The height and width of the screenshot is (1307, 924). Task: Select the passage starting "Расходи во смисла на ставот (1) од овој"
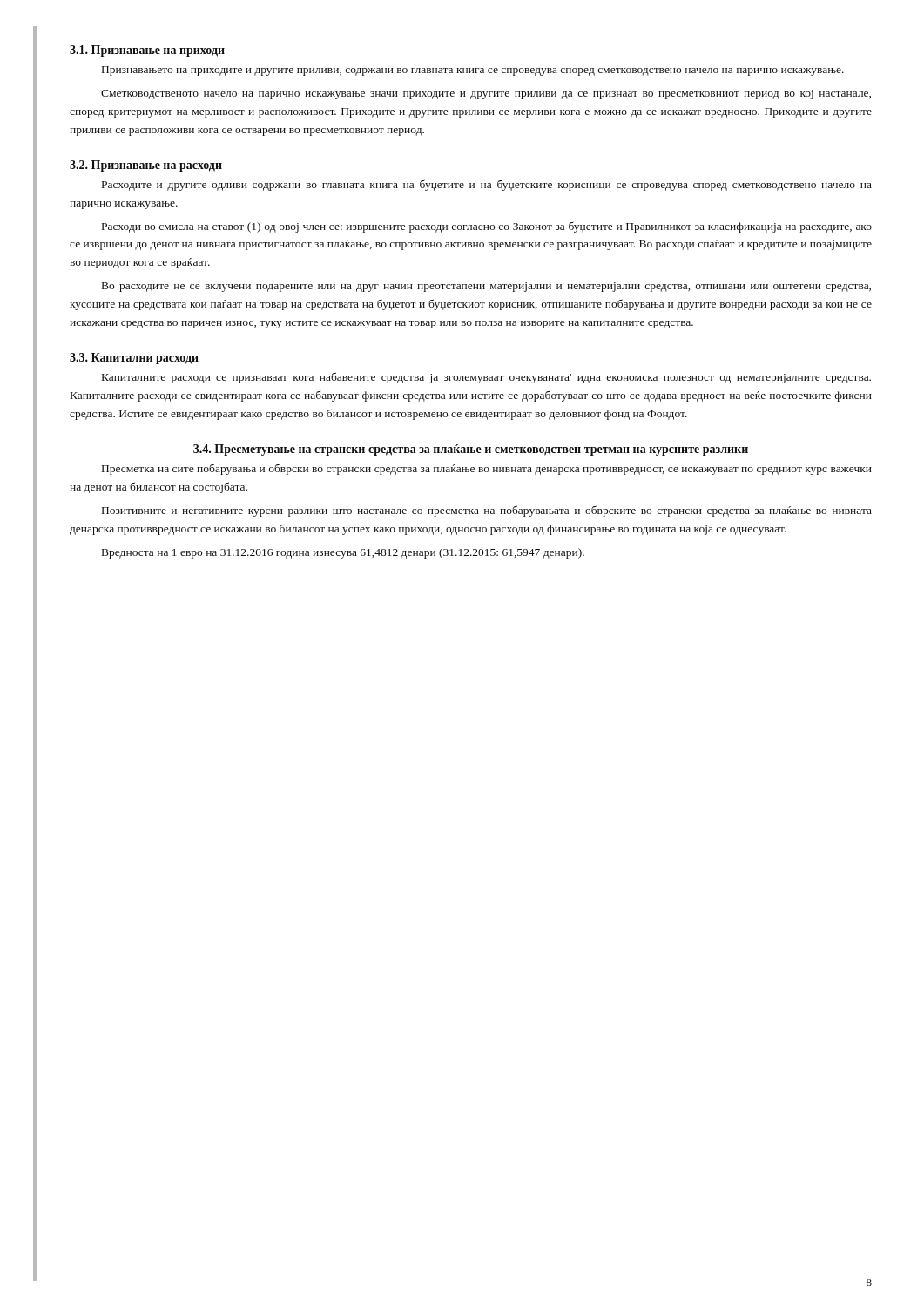pyautogui.click(x=471, y=244)
